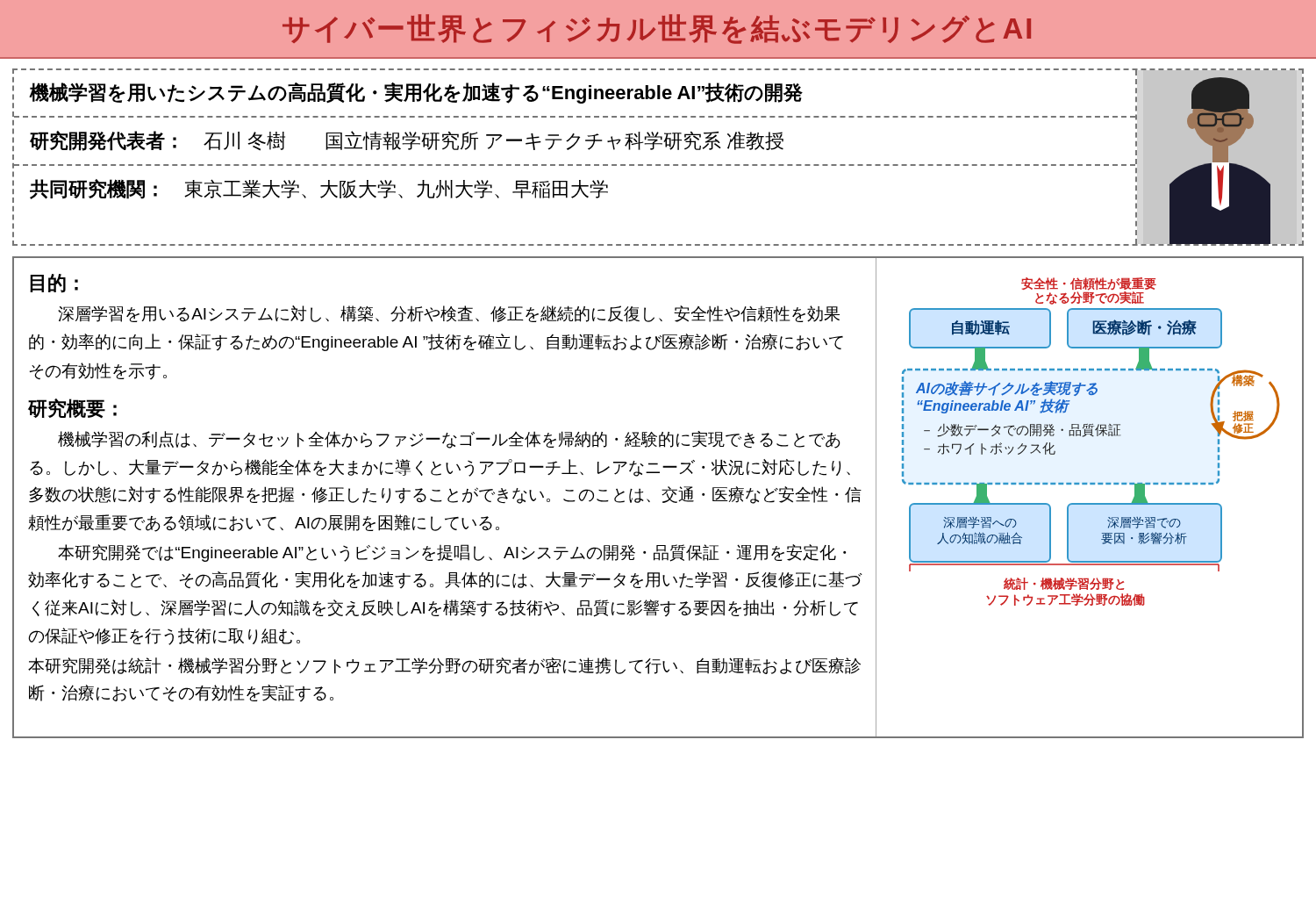Click where it says "共同研究機関： 東京工業大学、大阪大学、九州大学、早稲田大学"

[319, 189]
